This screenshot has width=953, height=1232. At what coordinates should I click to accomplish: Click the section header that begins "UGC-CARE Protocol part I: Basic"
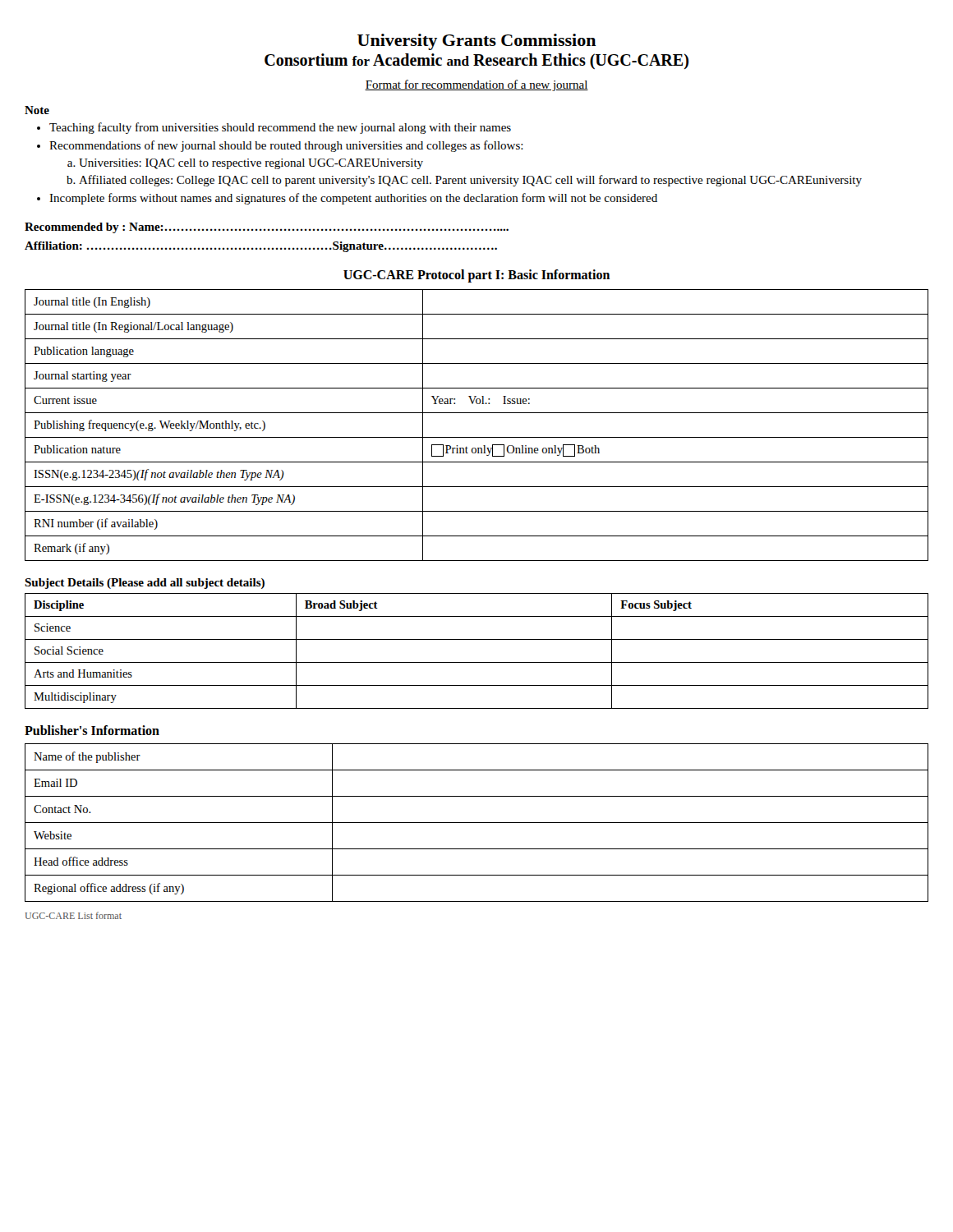(x=476, y=275)
